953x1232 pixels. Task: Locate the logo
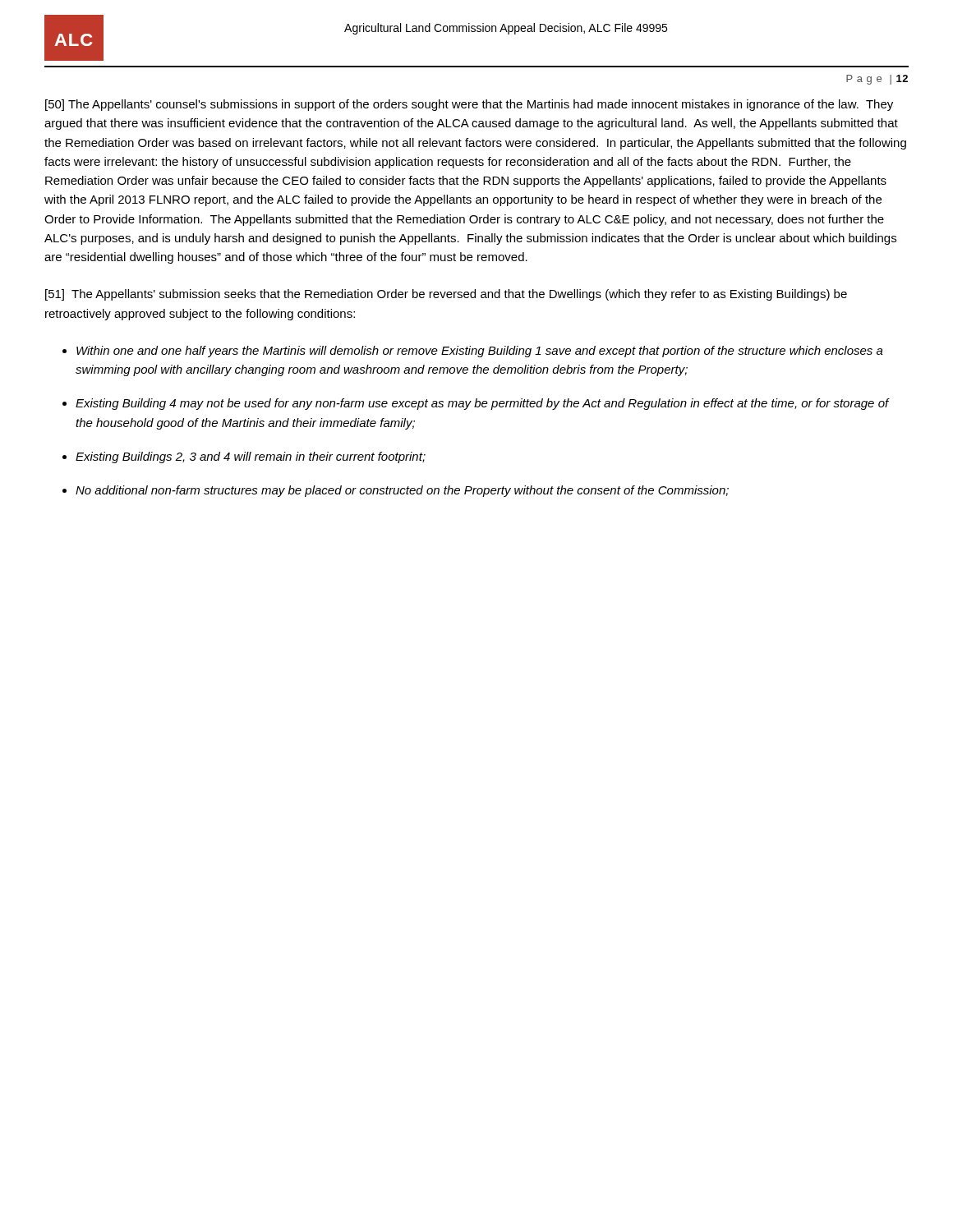(74, 39)
